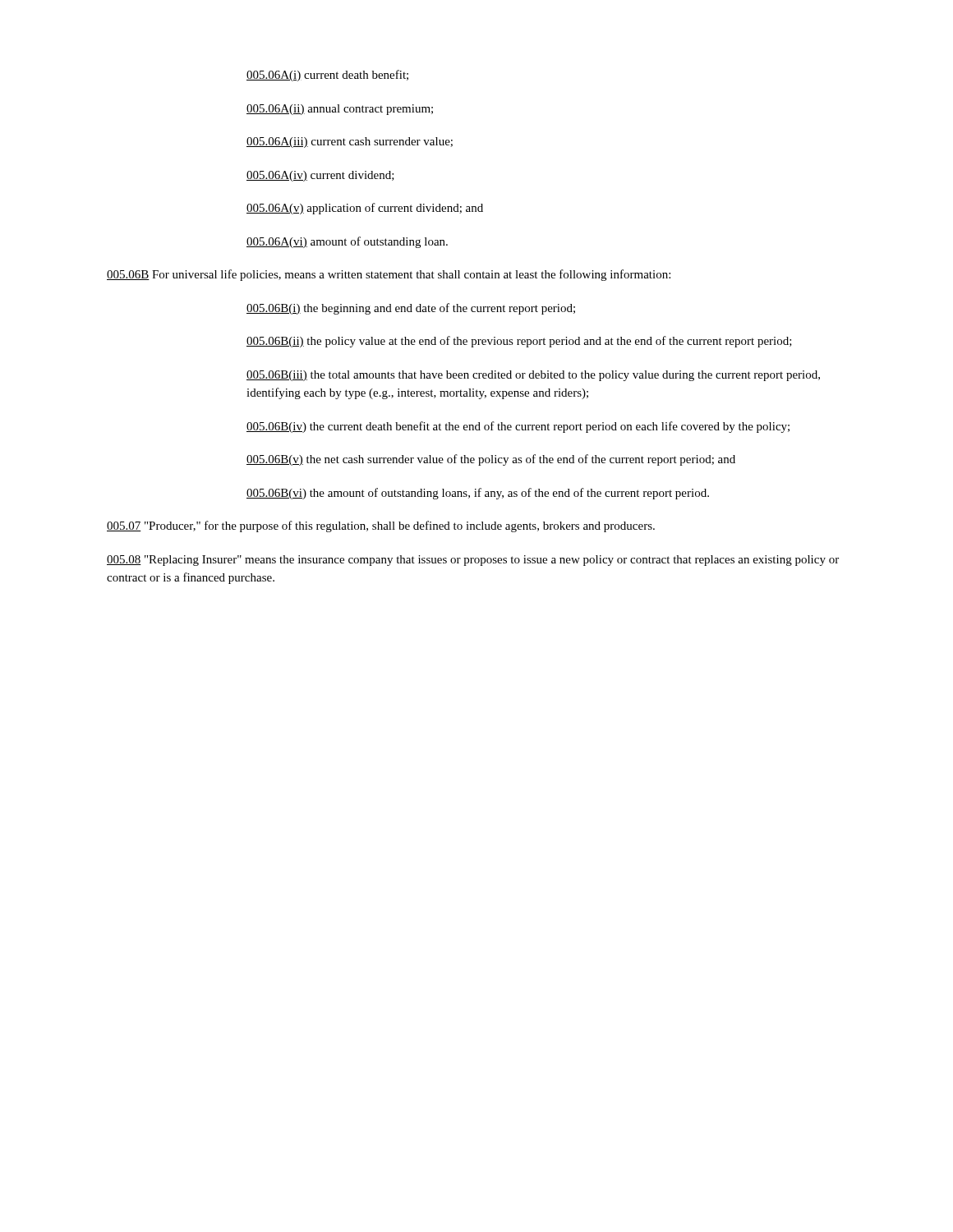Find the list item that reads "005.06B(ii) the policy value"
This screenshot has width=953, height=1232.
pyautogui.click(x=519, y=341)
